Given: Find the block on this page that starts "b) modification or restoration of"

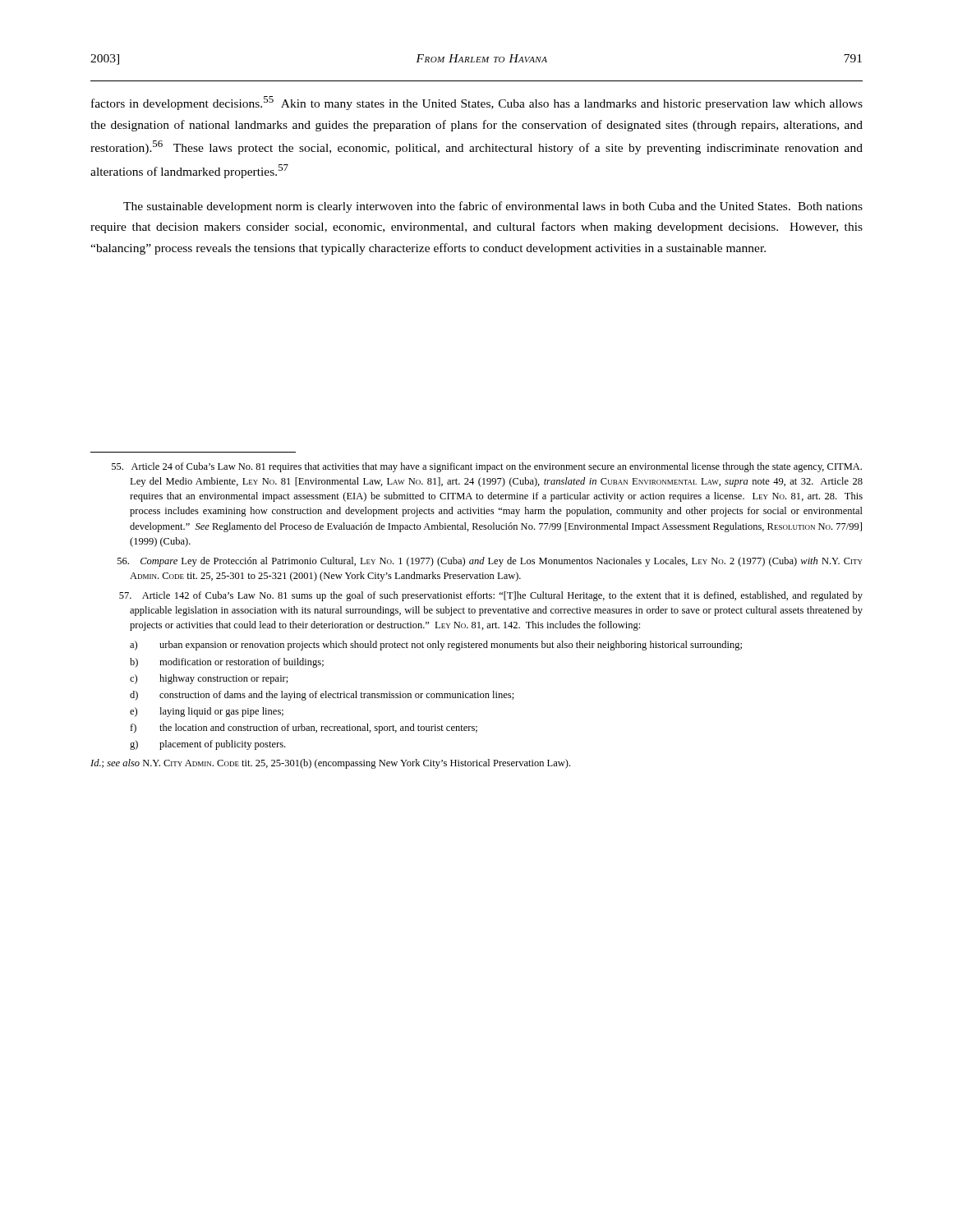Looking at the screenshot, I should (227, 663).
